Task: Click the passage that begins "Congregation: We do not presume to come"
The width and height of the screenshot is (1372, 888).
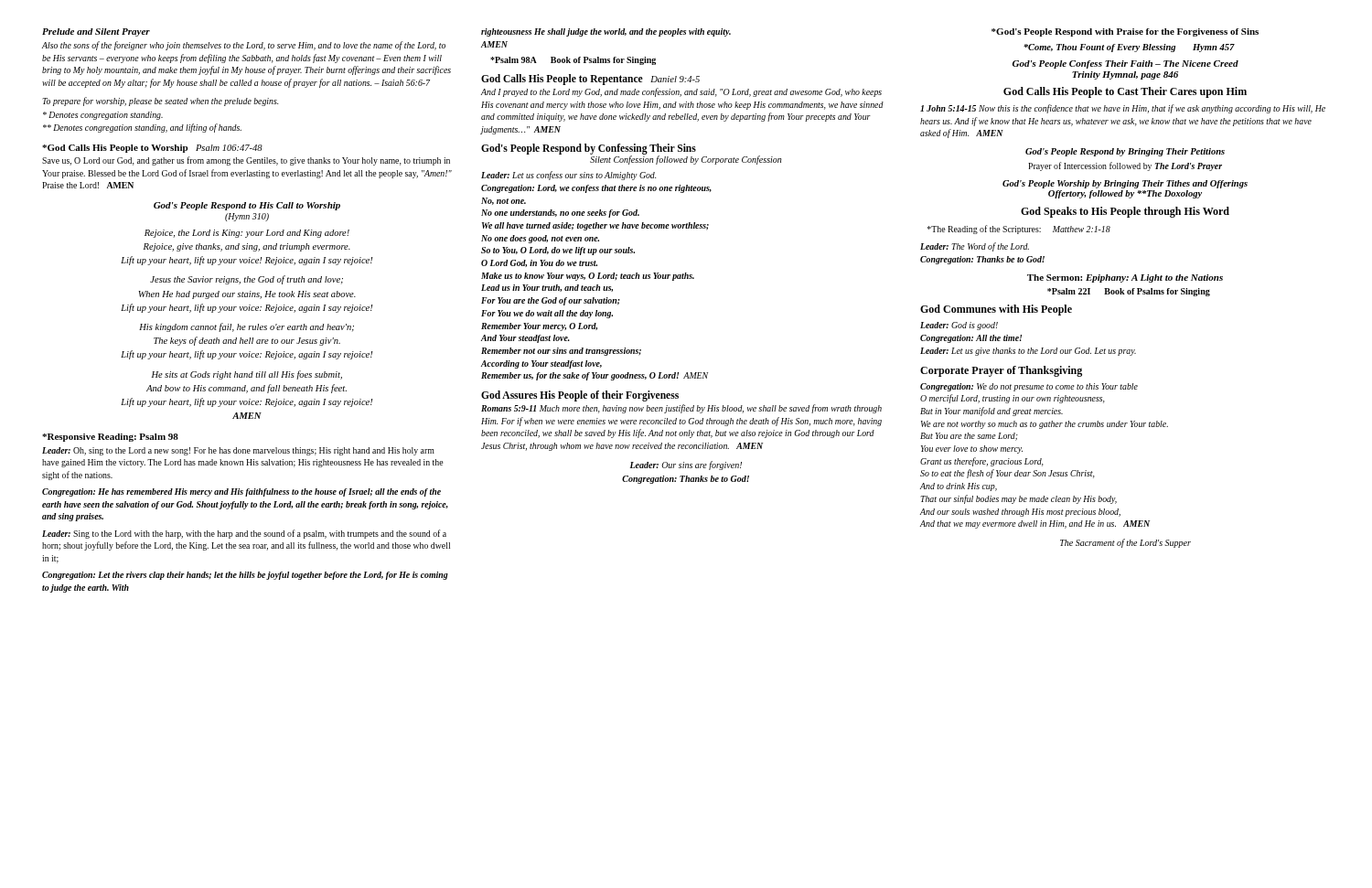Action: coord(1044,455)
